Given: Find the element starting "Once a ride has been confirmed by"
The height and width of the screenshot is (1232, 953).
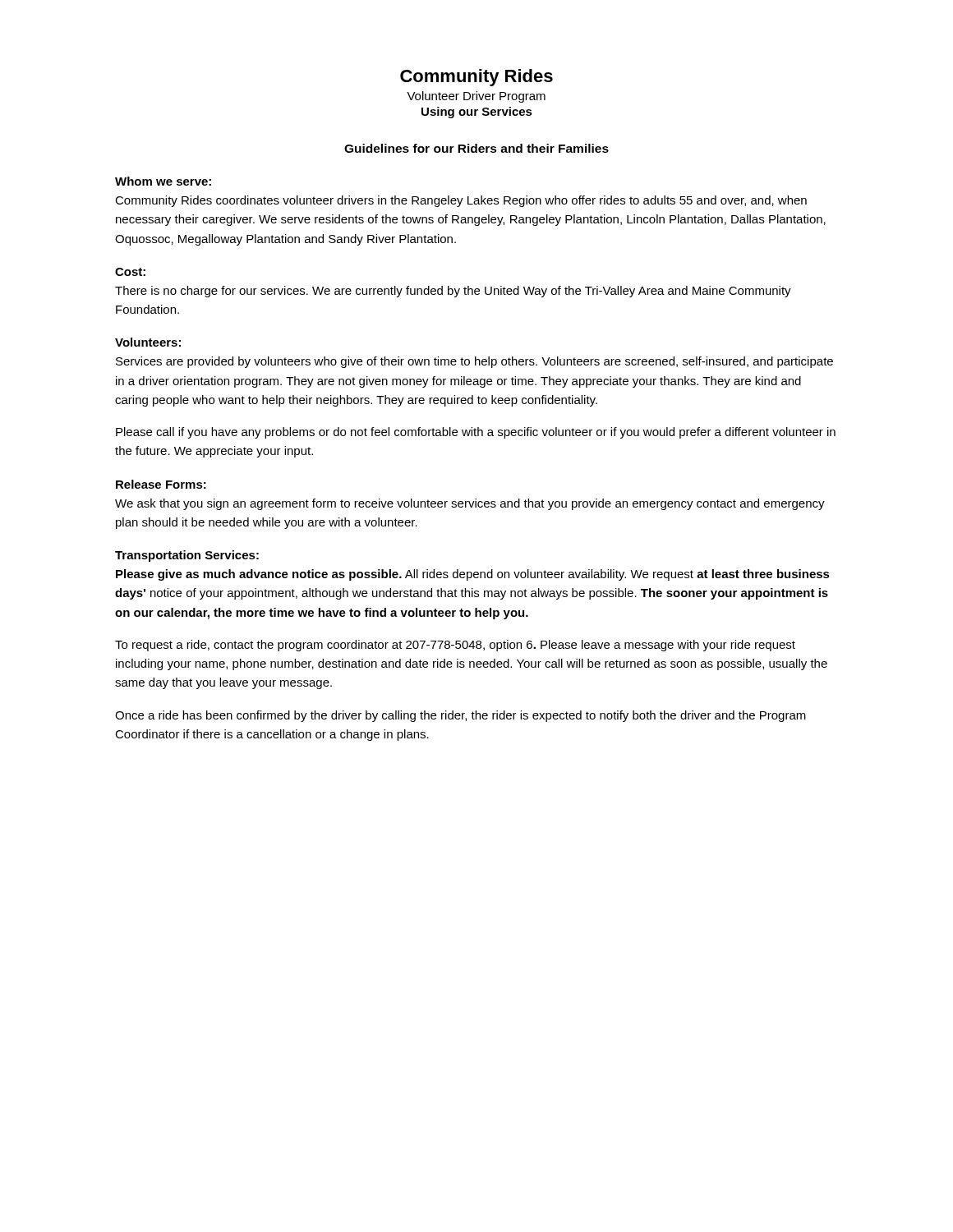Looking at the screenshot, I should (461, 724).
